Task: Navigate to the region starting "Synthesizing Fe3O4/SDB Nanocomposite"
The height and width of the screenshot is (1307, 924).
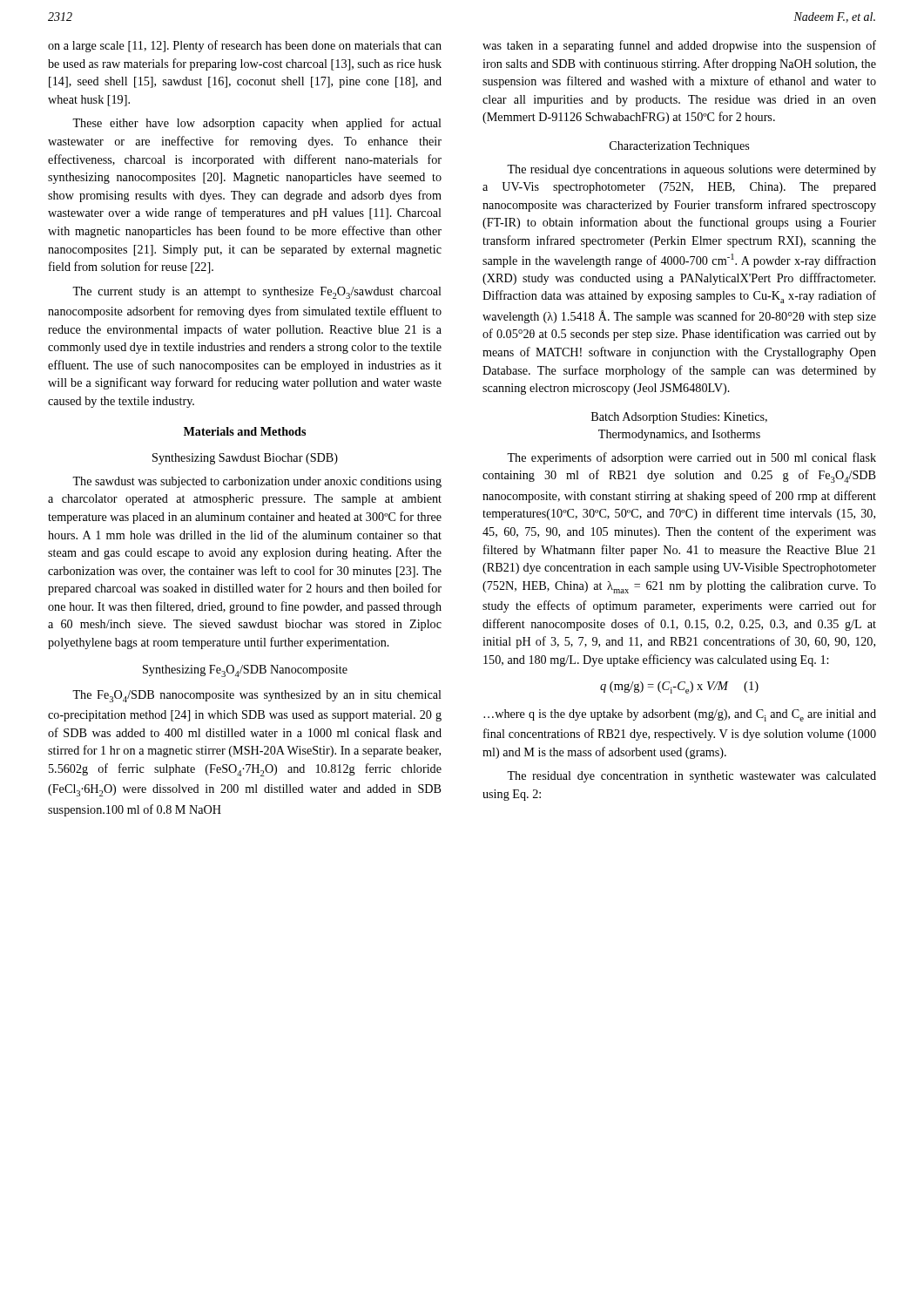Action: 245,670
